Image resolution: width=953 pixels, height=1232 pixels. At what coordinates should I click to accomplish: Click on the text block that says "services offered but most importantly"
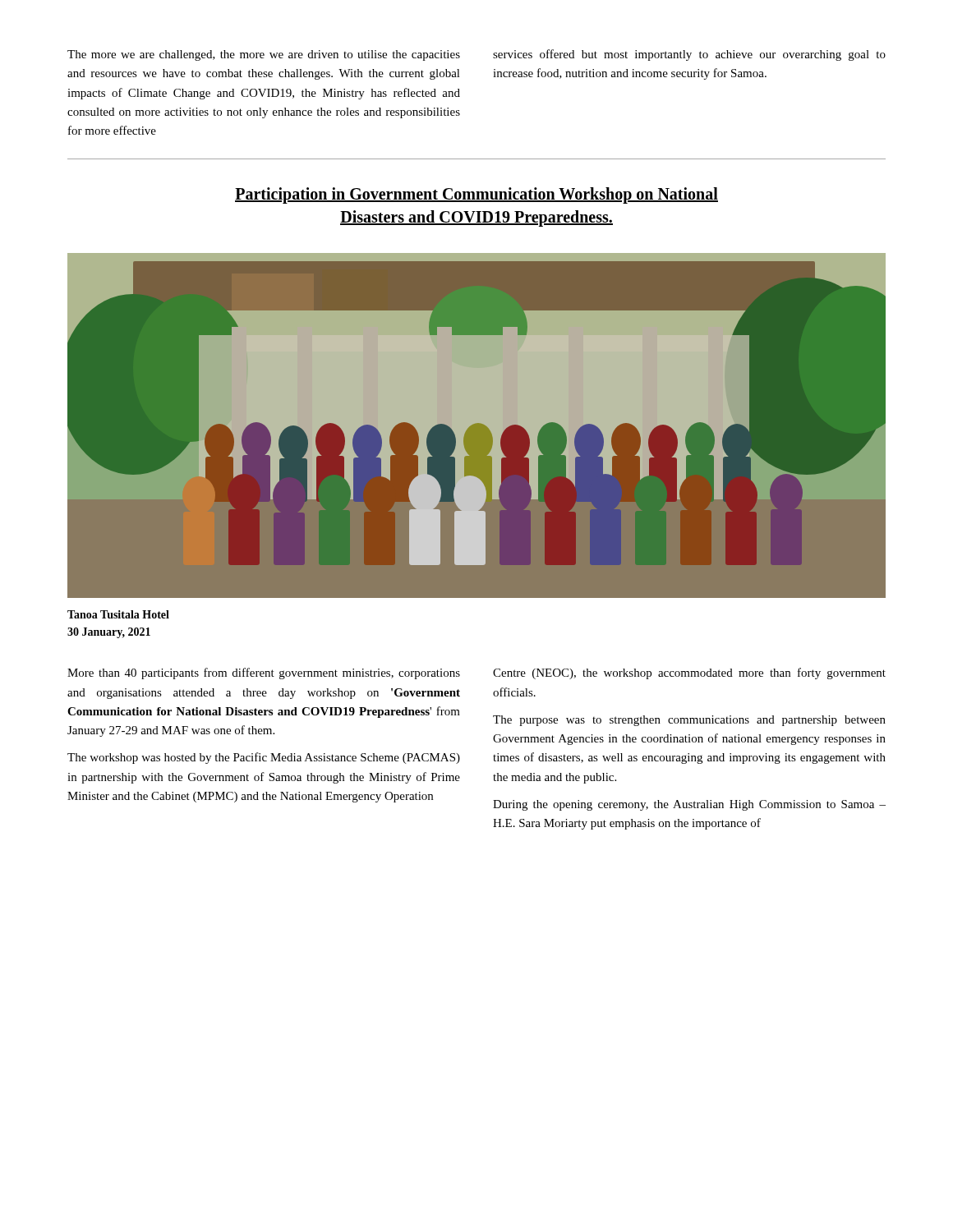tap(689, 64)
